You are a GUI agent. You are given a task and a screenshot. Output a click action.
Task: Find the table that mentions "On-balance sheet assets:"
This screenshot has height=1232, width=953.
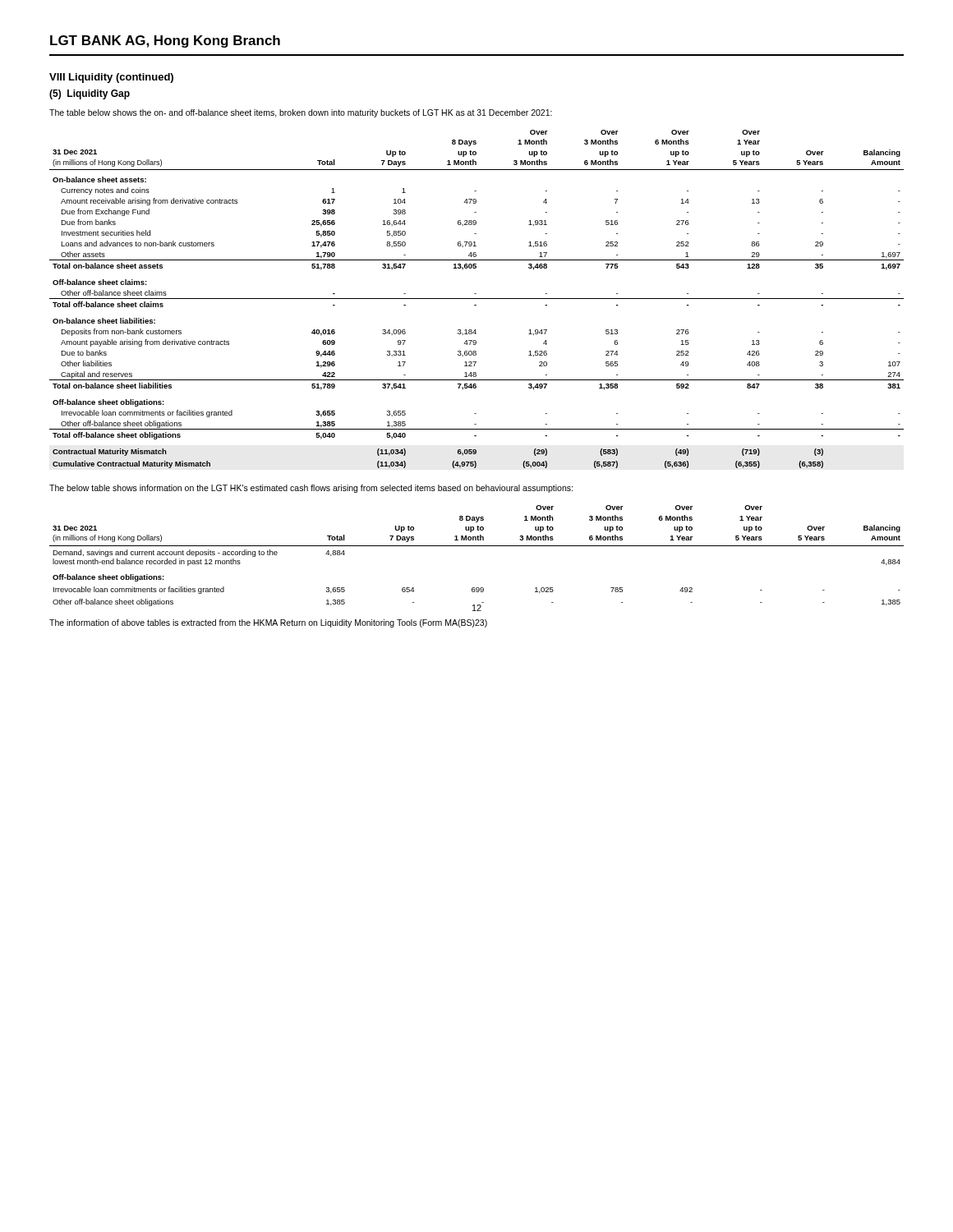pos(476,298)
